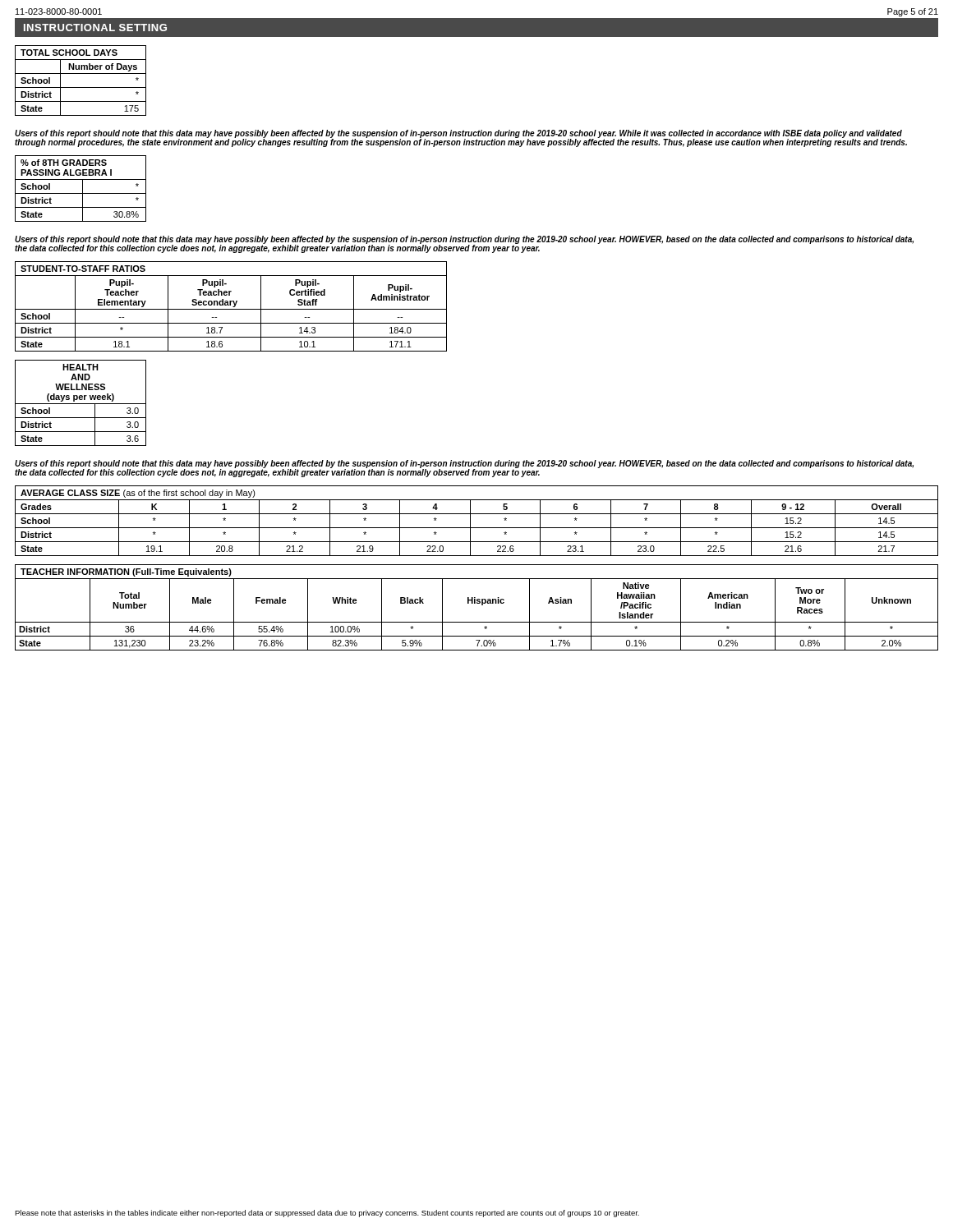Find the table that mentions "TOTAL SCHOOL DAYS"
The height and width of the screenshot is (1232, 953).
pyautogui.click(x=80, y=81)
